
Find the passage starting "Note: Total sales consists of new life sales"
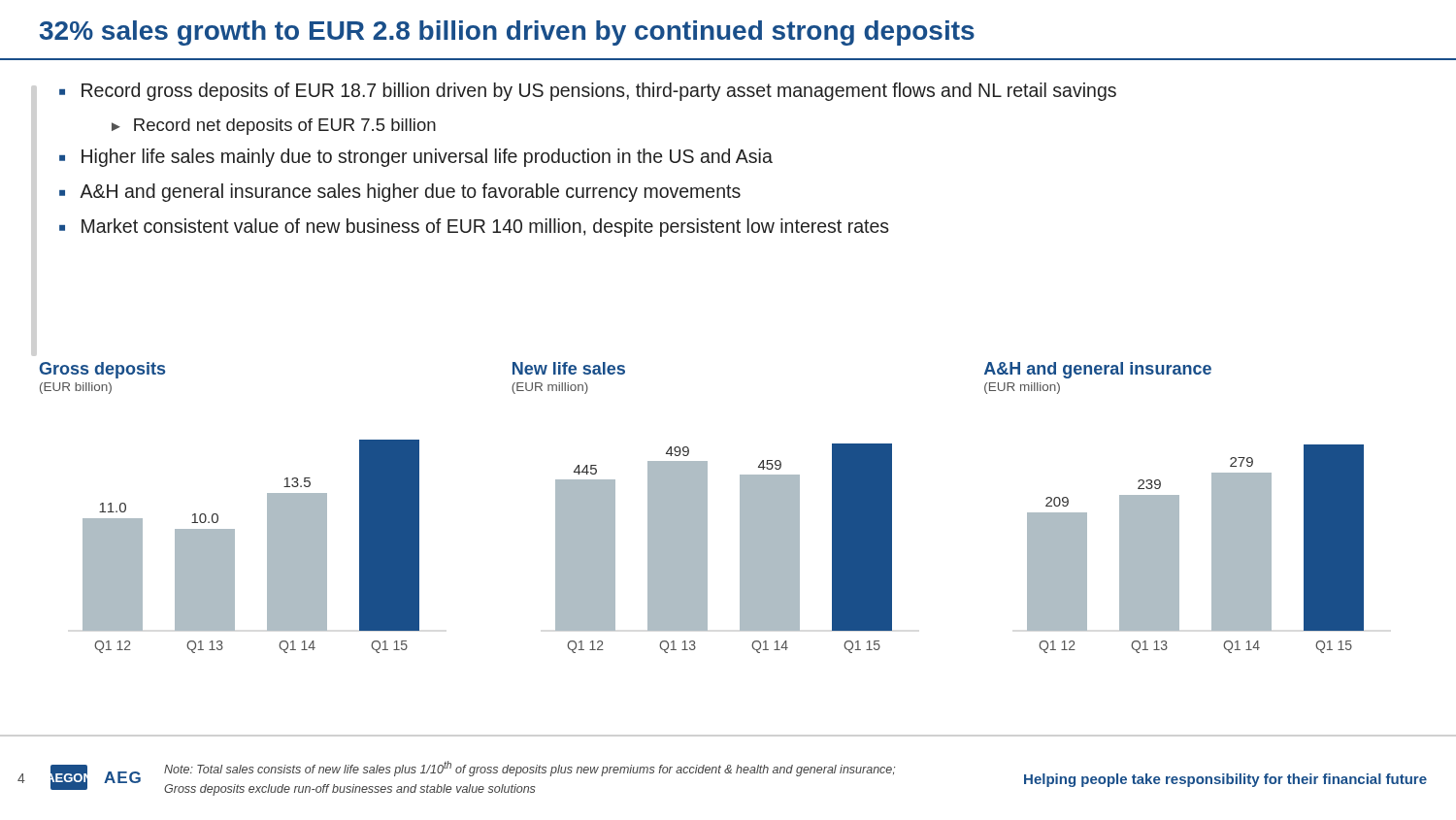point(530,778)
